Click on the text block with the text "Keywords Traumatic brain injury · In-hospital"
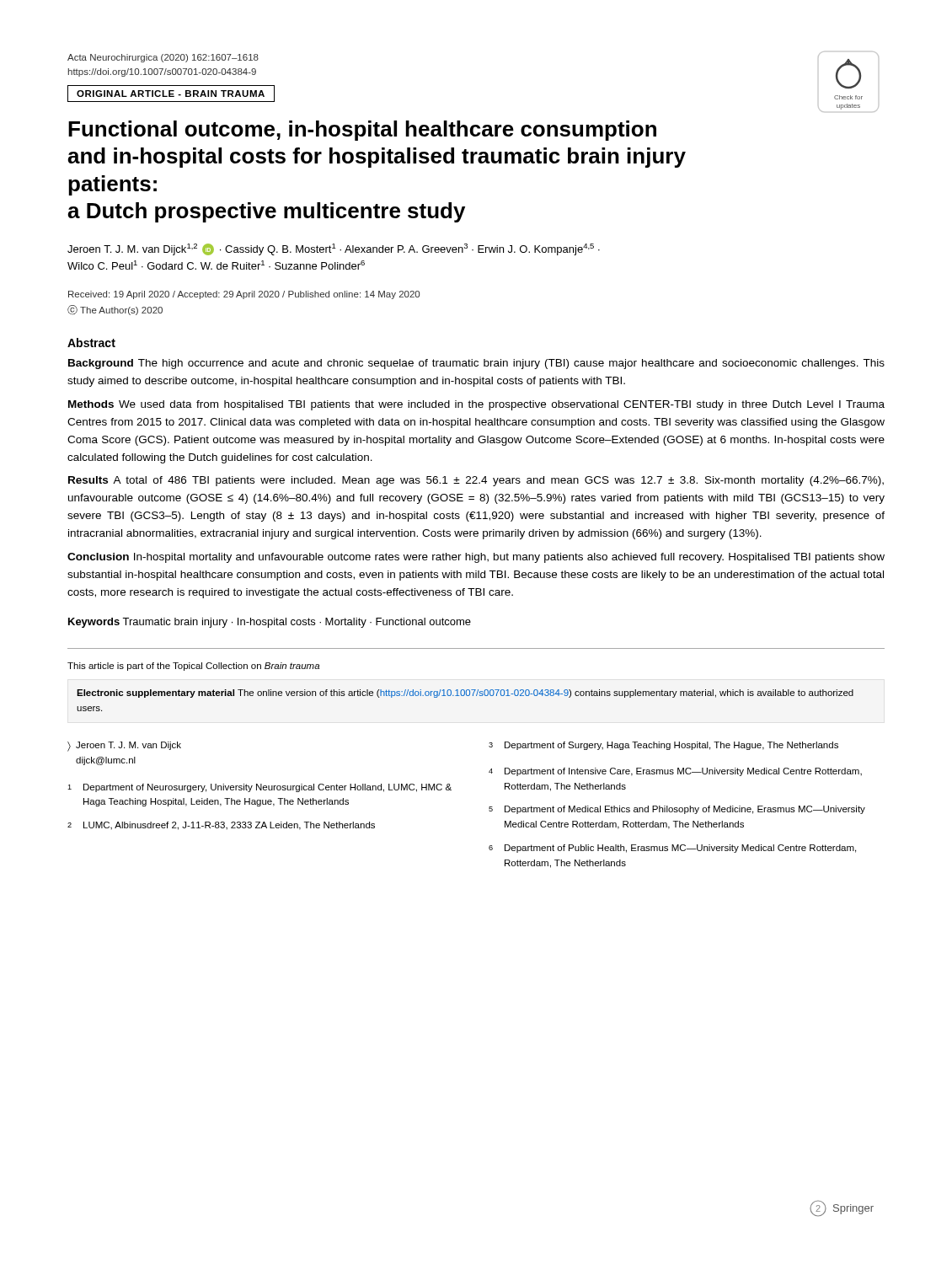This screenshot has width=952, height=1264. coord(269,621)
